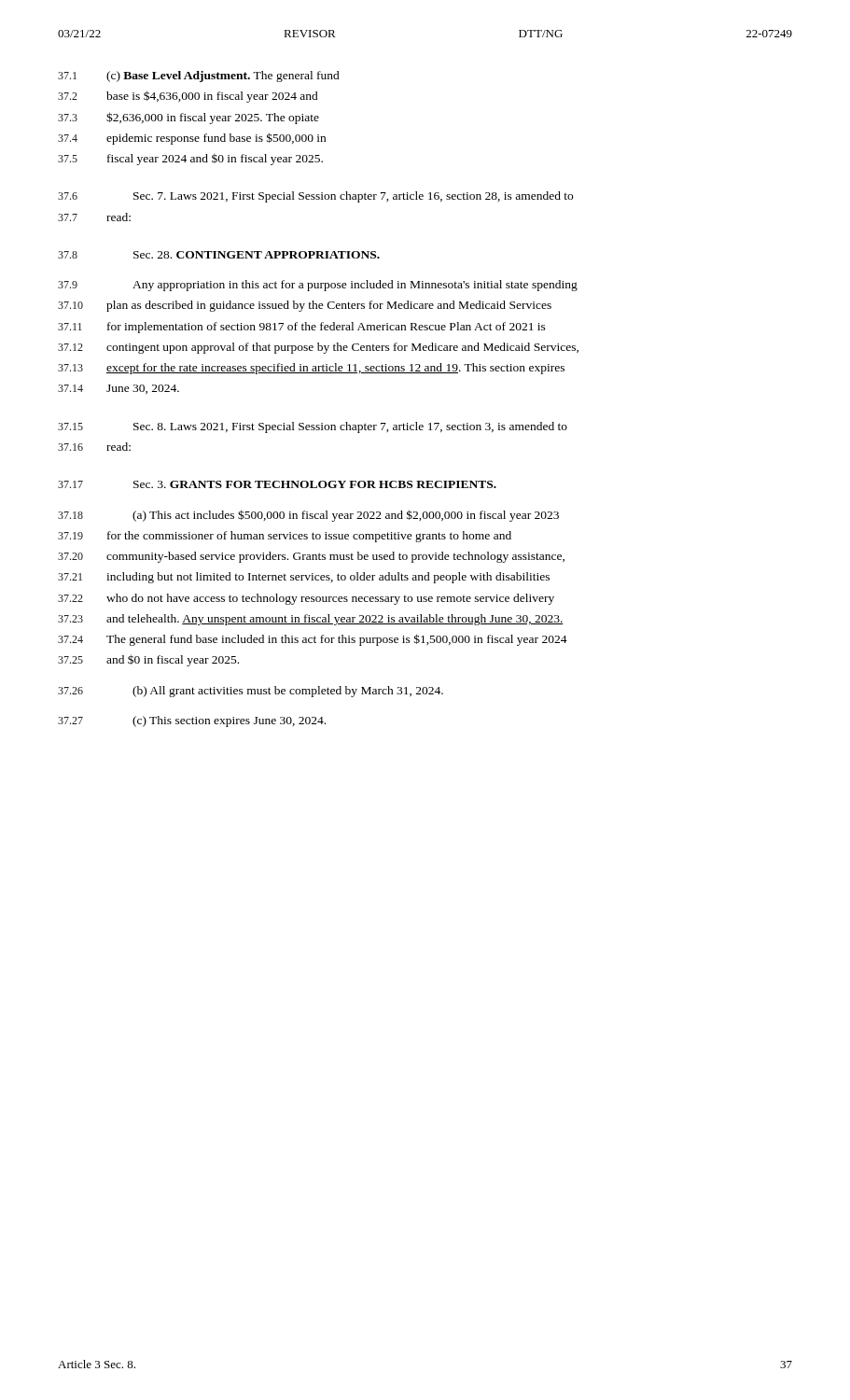Where is the passage that starts "37.5 fiscal year"?
The image size is (850, 1400).
point(190,160)
